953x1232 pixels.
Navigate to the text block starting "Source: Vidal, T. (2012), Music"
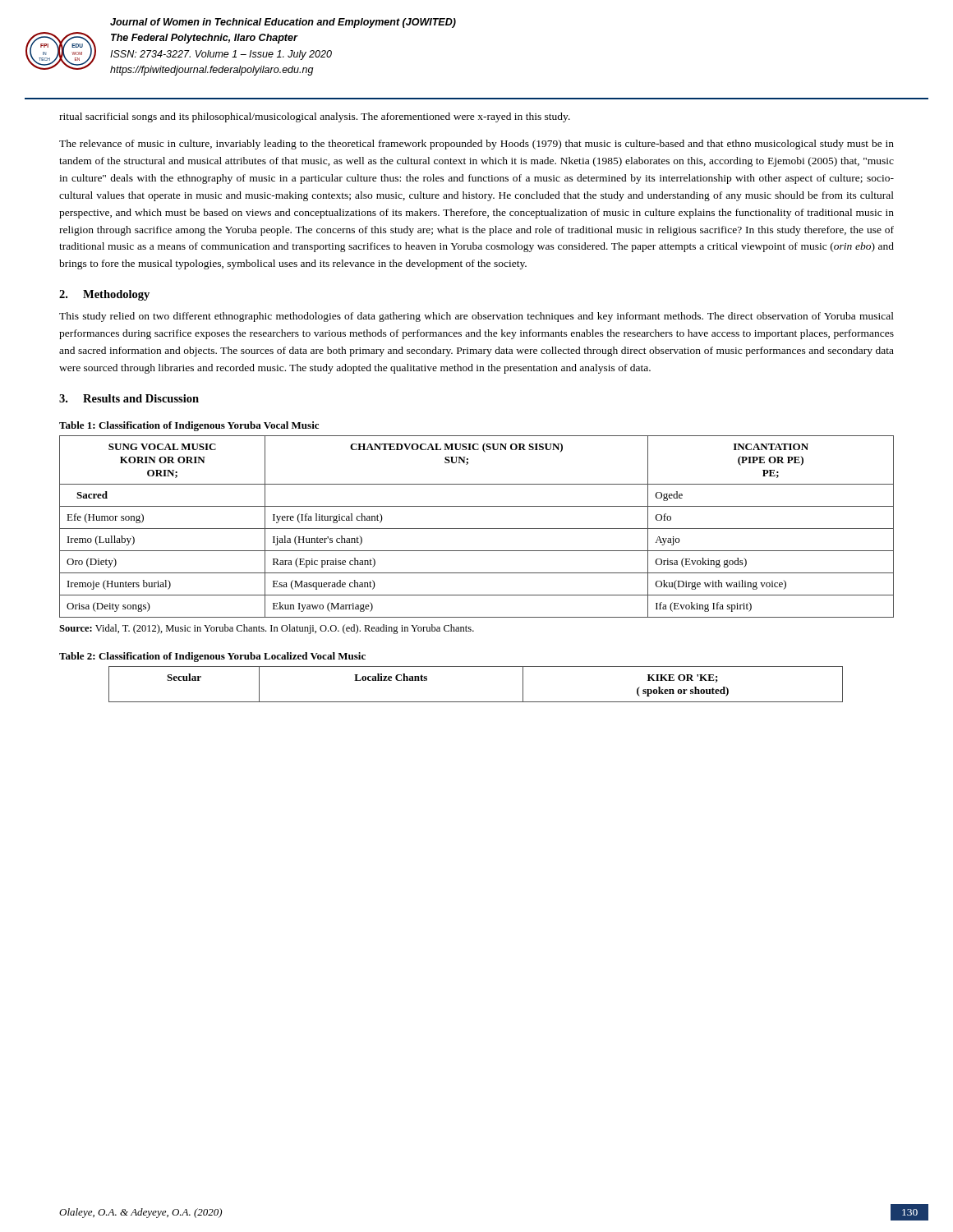pos(267,628)
